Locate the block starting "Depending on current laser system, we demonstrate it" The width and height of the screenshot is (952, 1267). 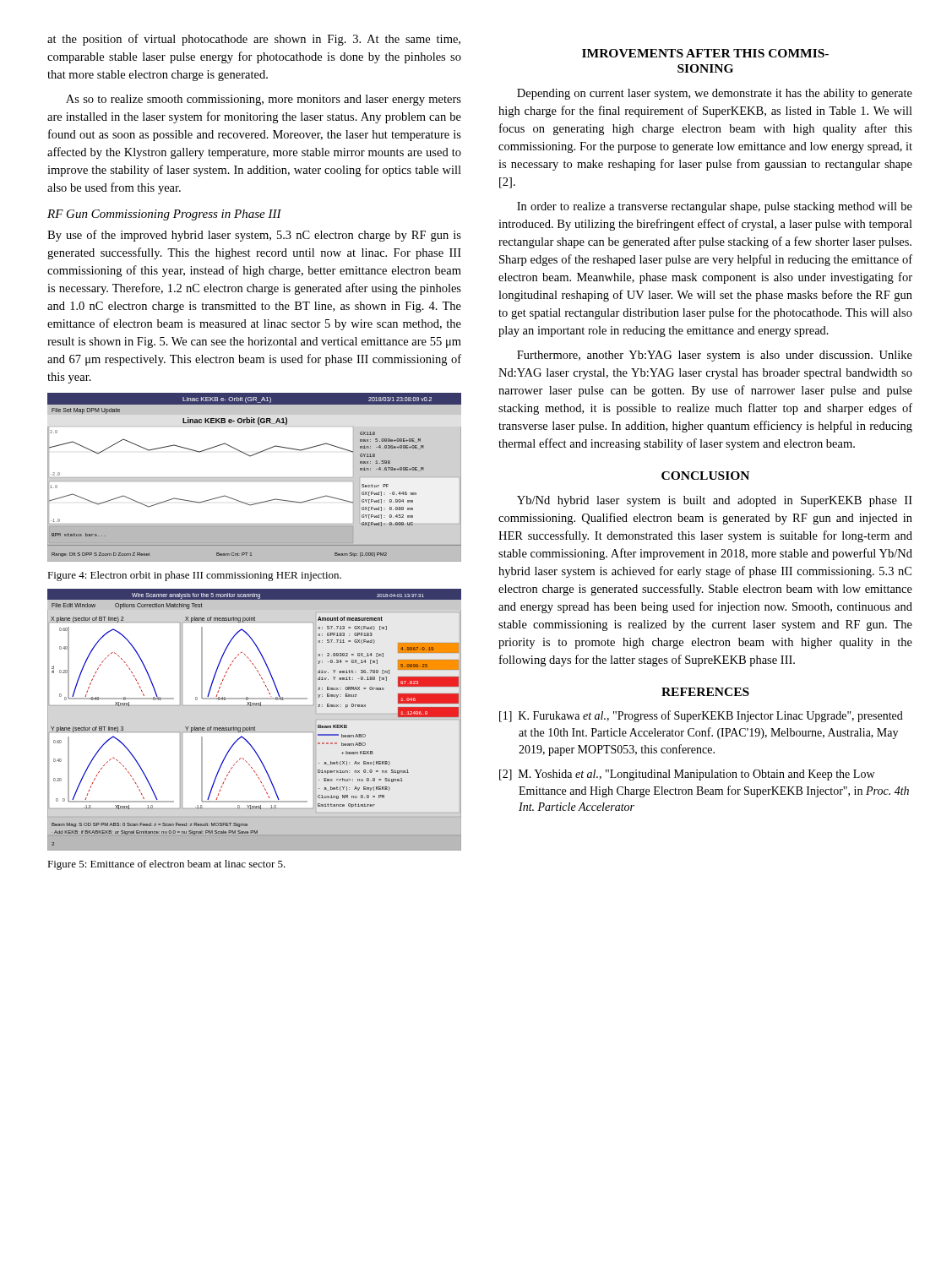coord(705,269)
